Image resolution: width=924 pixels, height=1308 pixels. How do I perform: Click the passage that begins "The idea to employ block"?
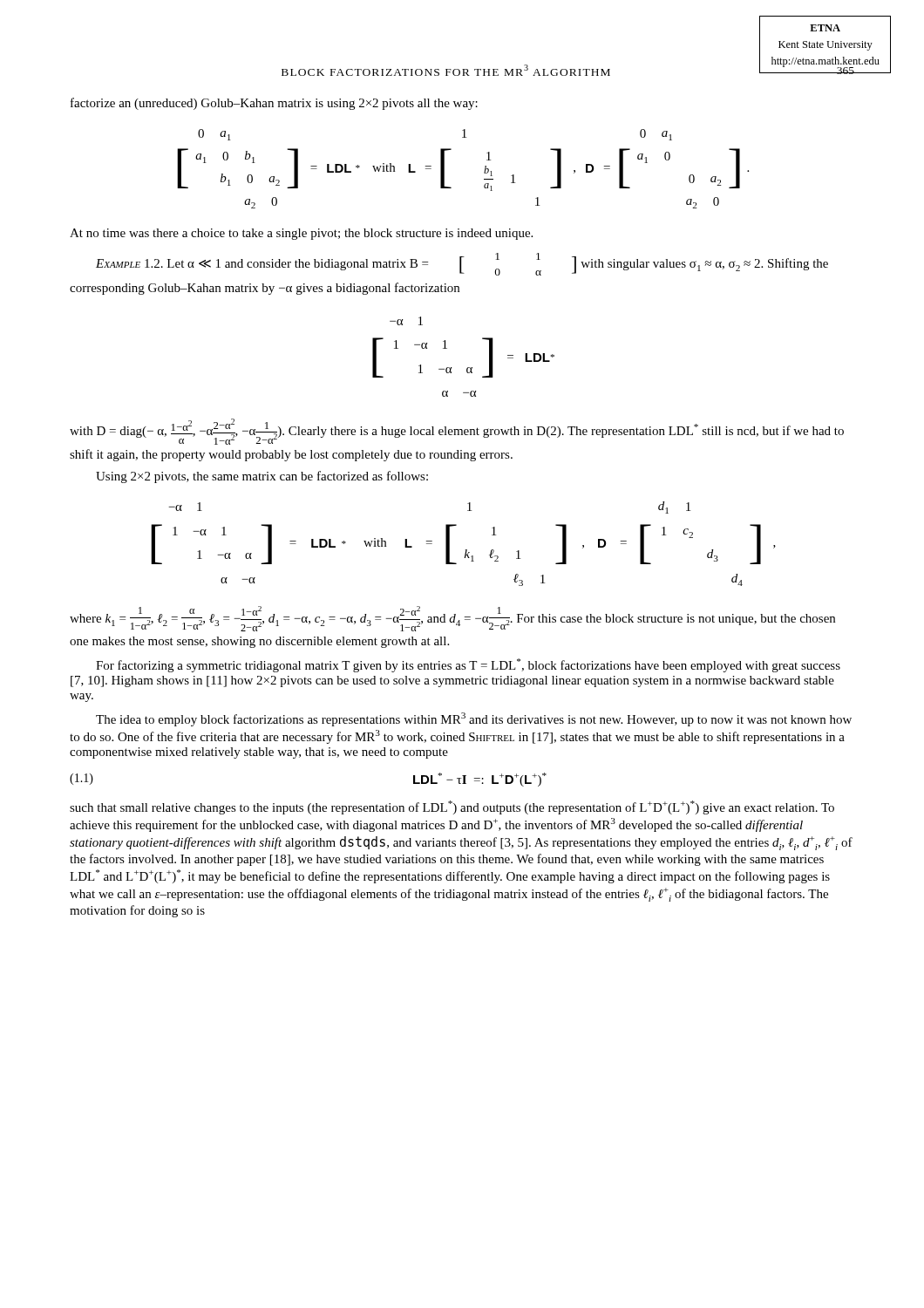coord(461,734)
